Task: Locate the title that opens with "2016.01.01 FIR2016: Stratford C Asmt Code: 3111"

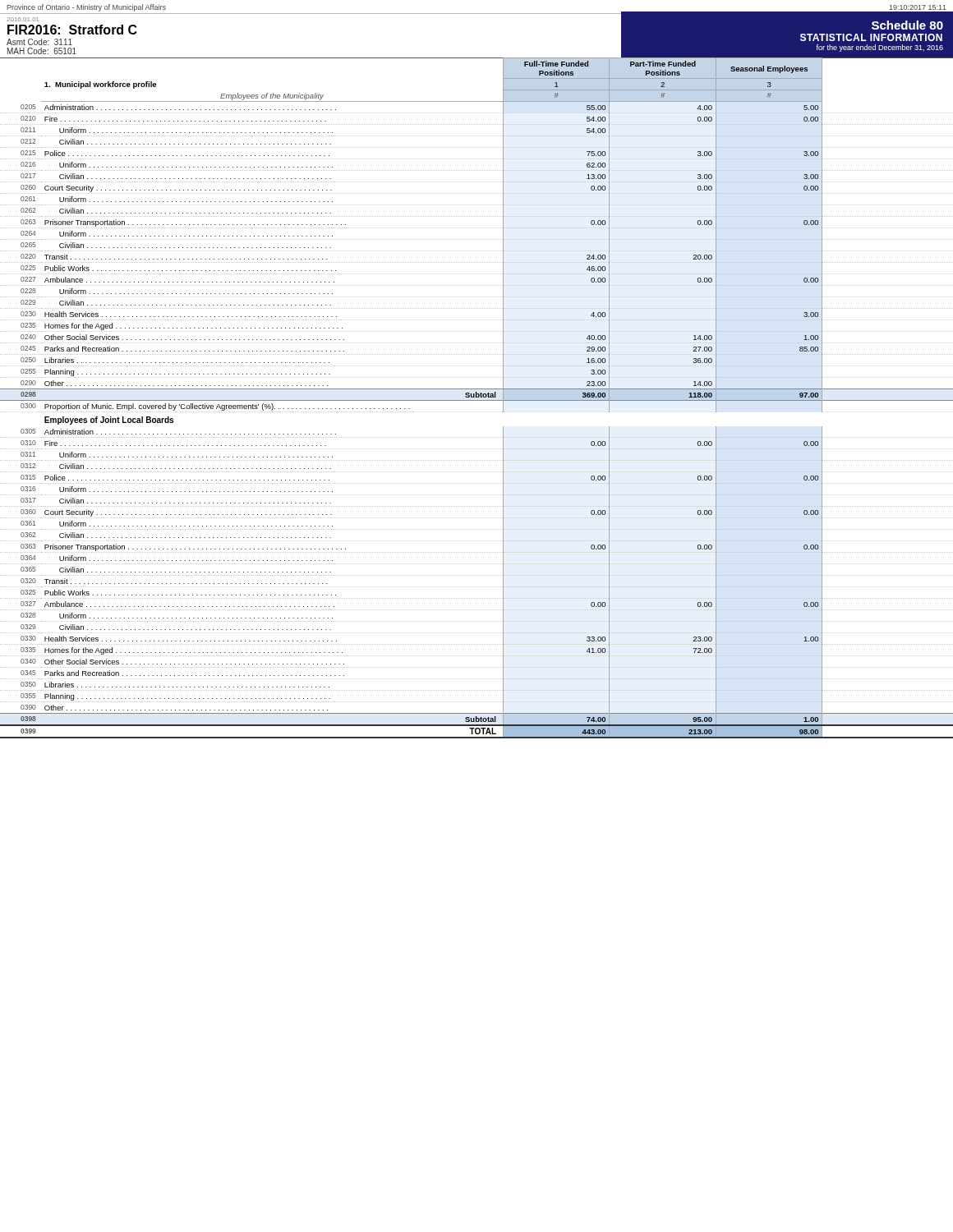Action: 23,19
